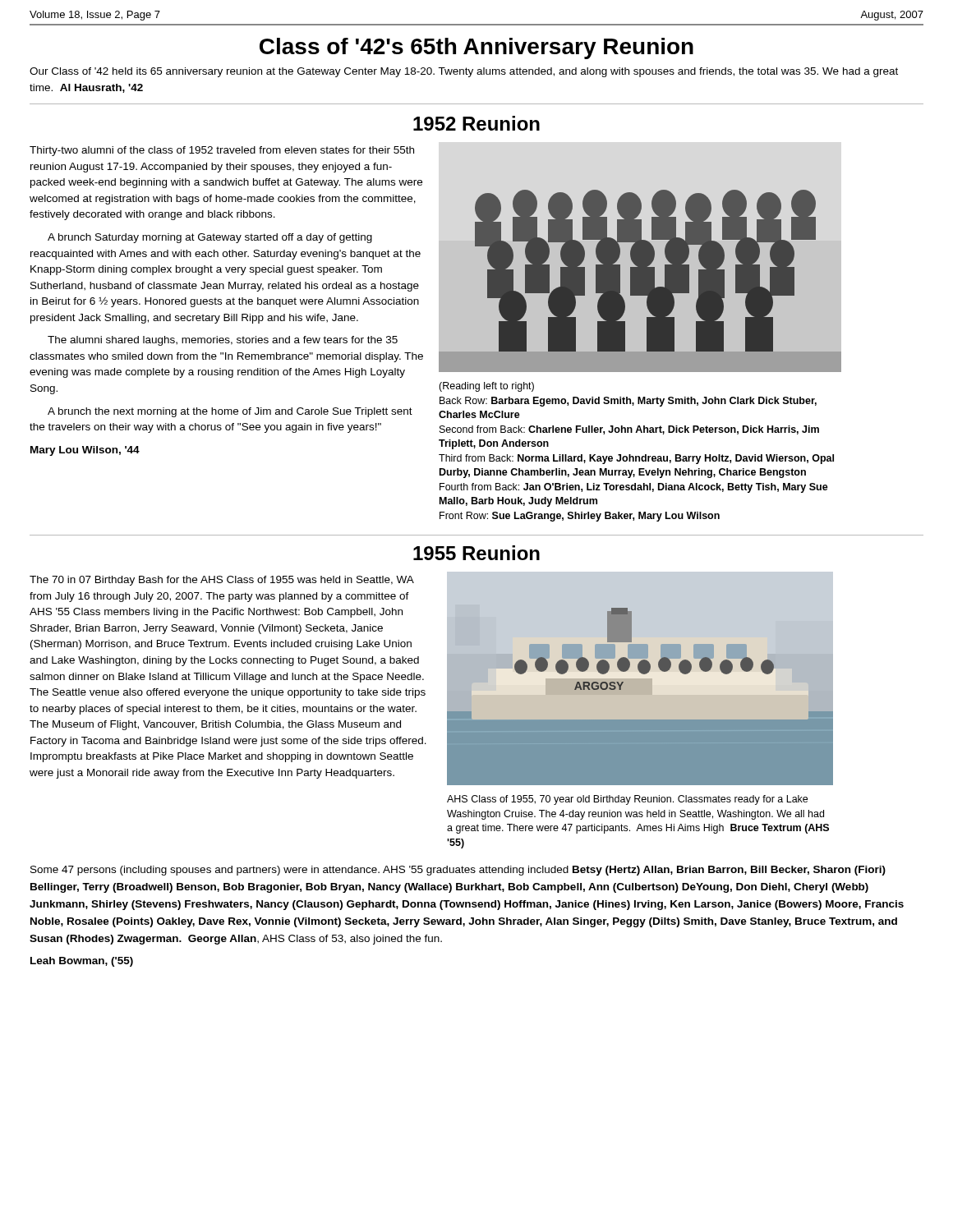This screenshot has height=1232, width=953.
Task: Find the text block starting "(Reading left to right) Back Row: Barbara"
Action: click(637, 451)
